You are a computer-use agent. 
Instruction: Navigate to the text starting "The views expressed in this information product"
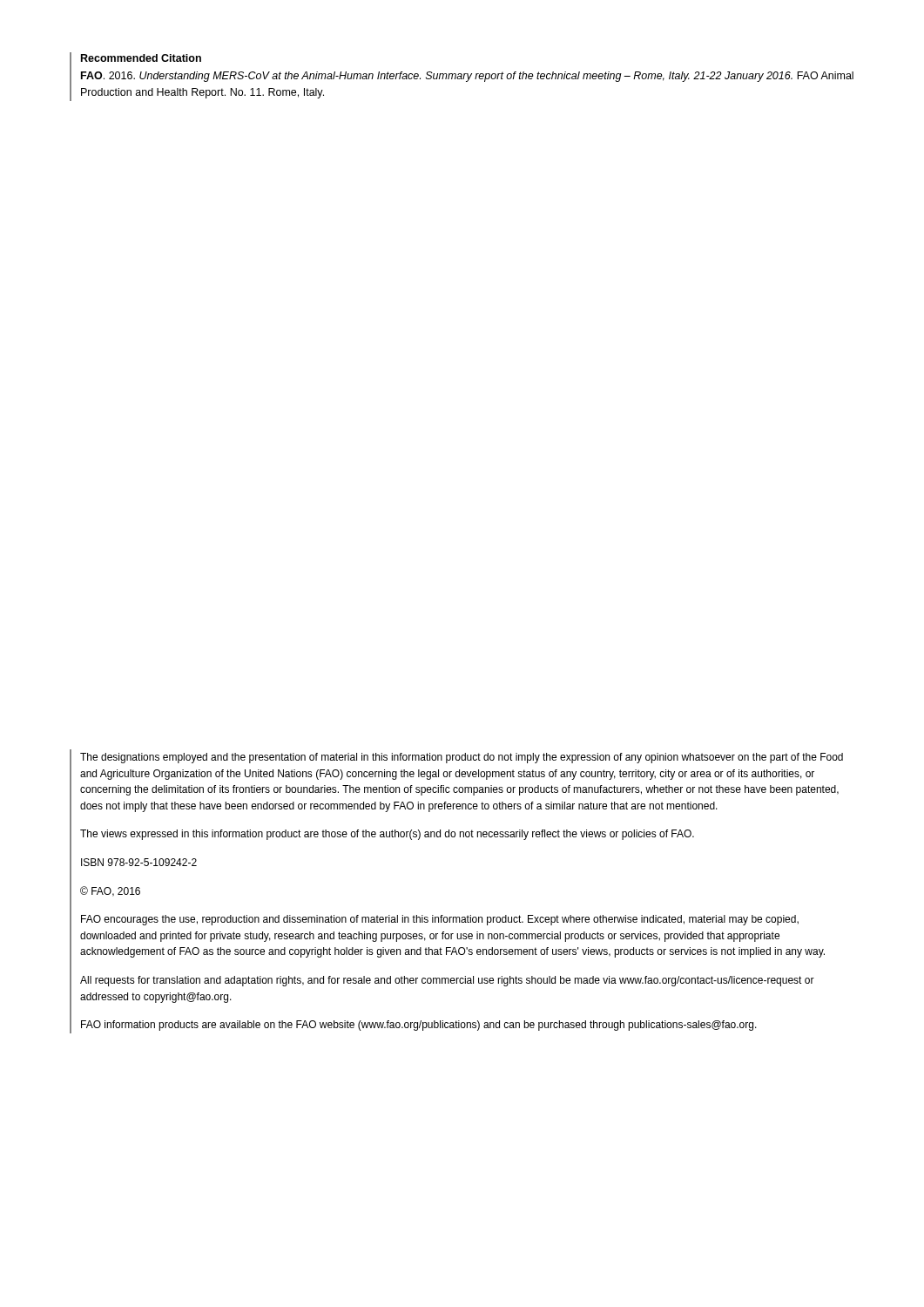[x=387, y=834]
